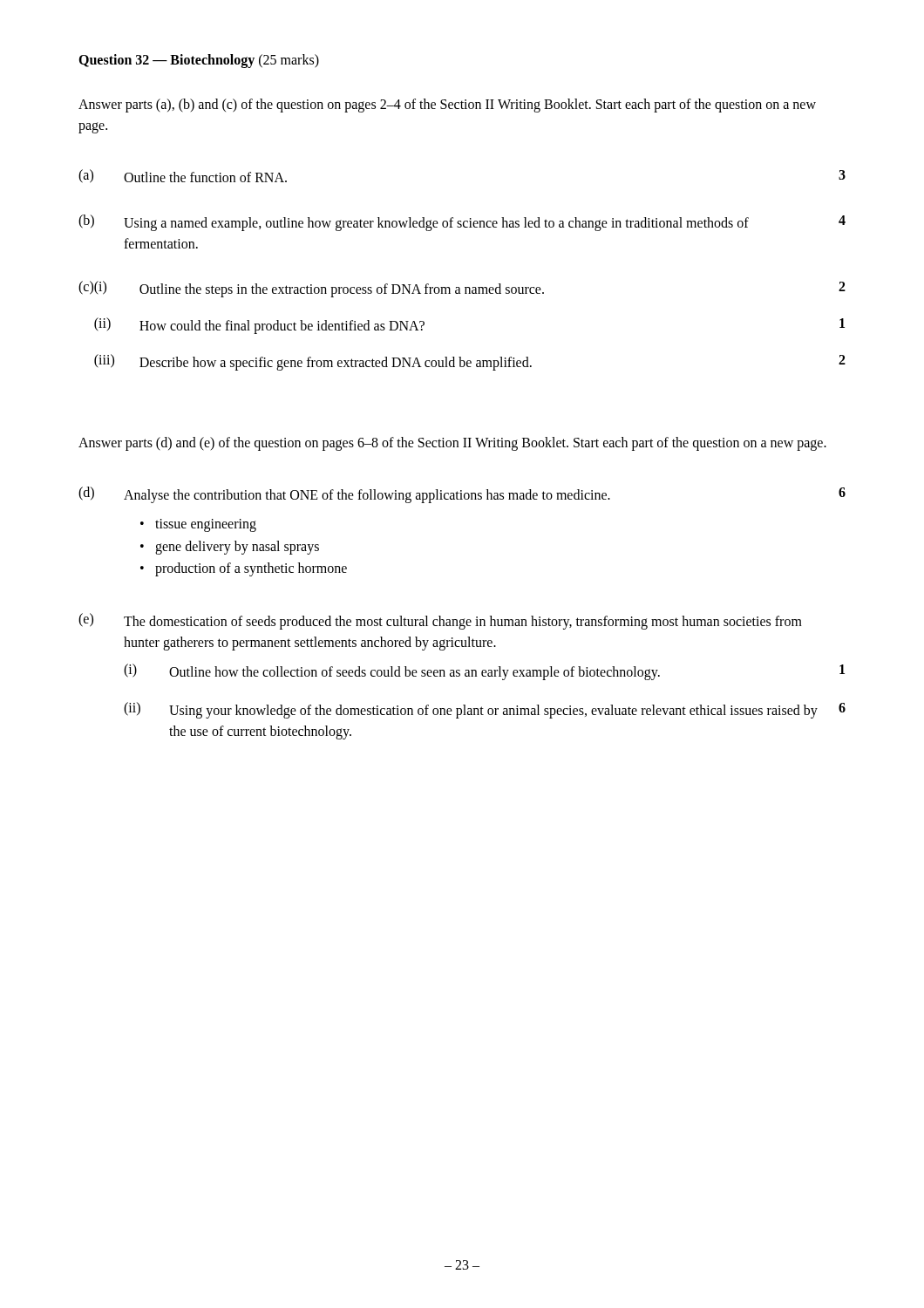This screenshot has width=924, height=1308.
Task: Navigate to the passage starting "(d) Analyse the contribution that ONE of"
Action: (462, 495)
